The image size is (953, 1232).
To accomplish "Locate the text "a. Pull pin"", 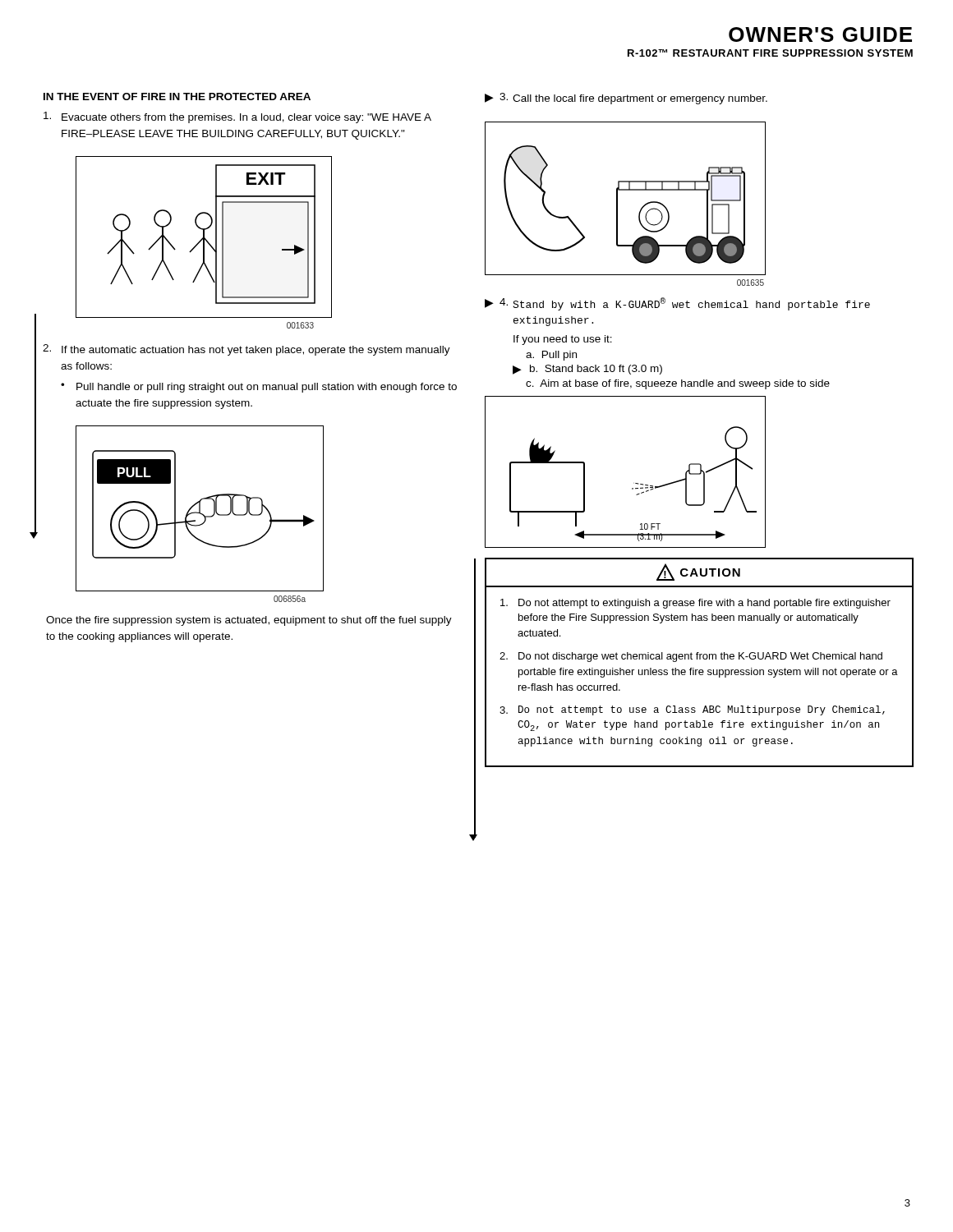I will click(552, 354).
